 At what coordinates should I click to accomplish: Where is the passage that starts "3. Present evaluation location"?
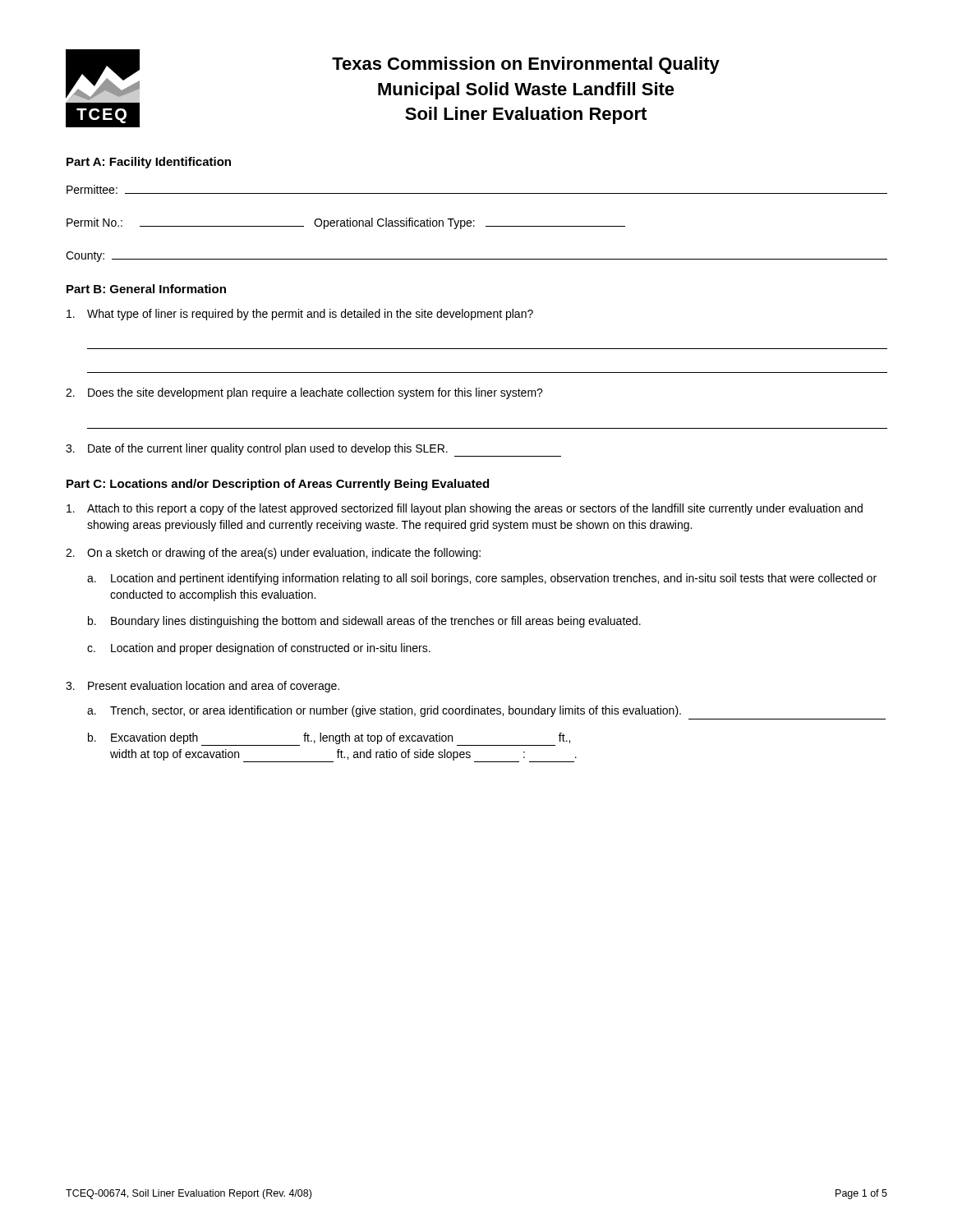476,725
